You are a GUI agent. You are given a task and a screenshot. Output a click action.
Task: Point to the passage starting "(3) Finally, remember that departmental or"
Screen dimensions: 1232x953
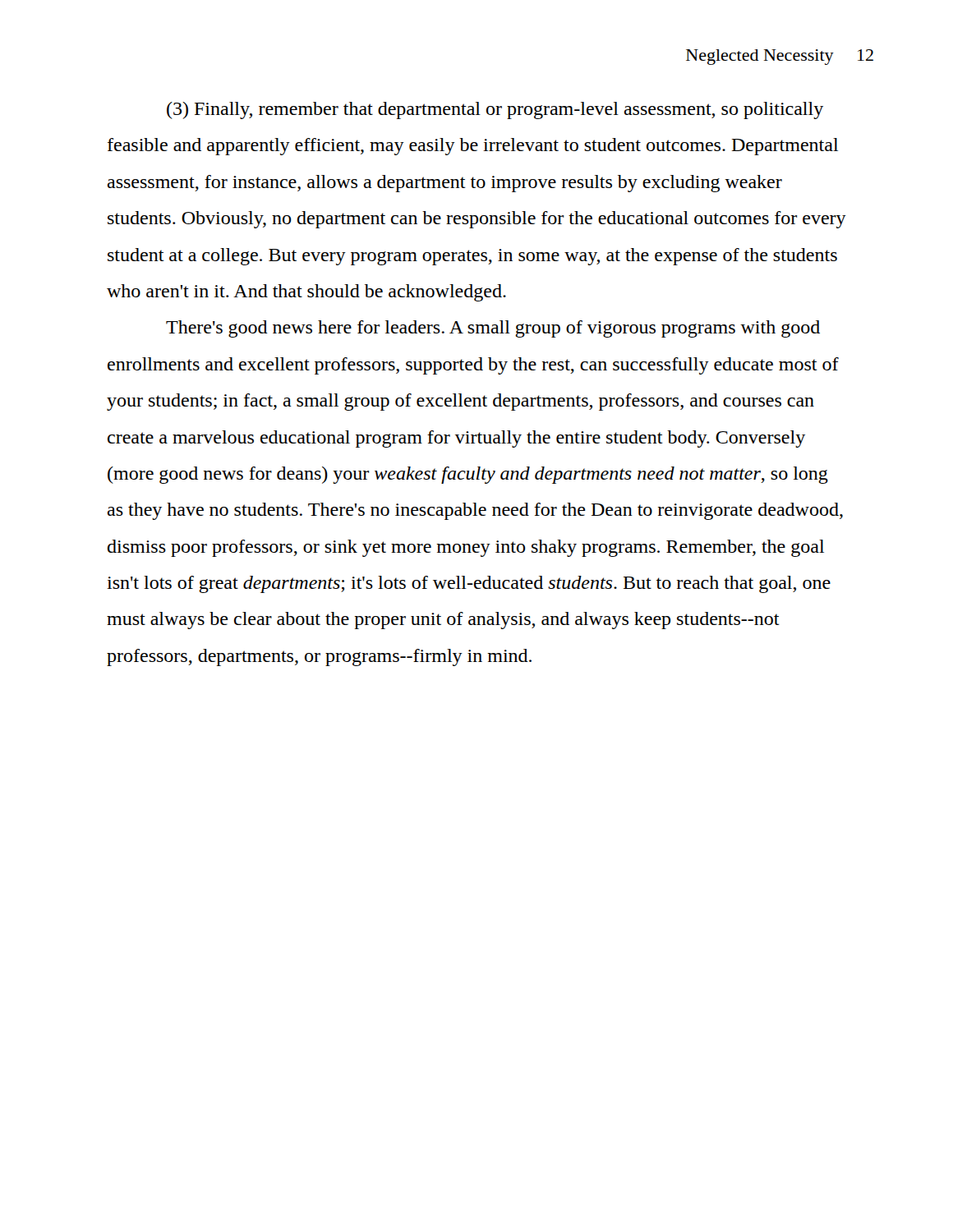(x=495, y=110)
